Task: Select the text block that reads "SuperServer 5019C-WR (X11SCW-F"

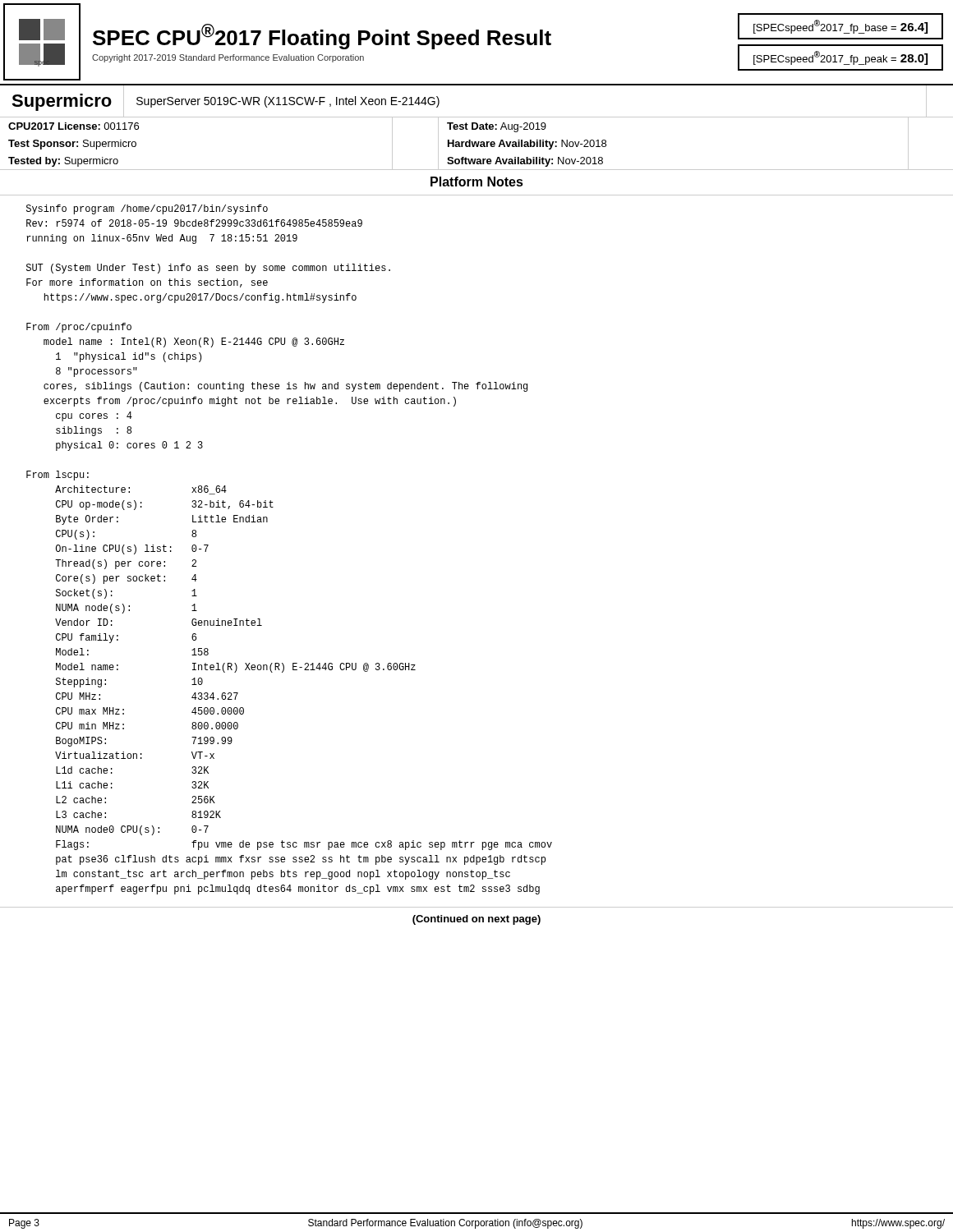Action: coord(288,101)
